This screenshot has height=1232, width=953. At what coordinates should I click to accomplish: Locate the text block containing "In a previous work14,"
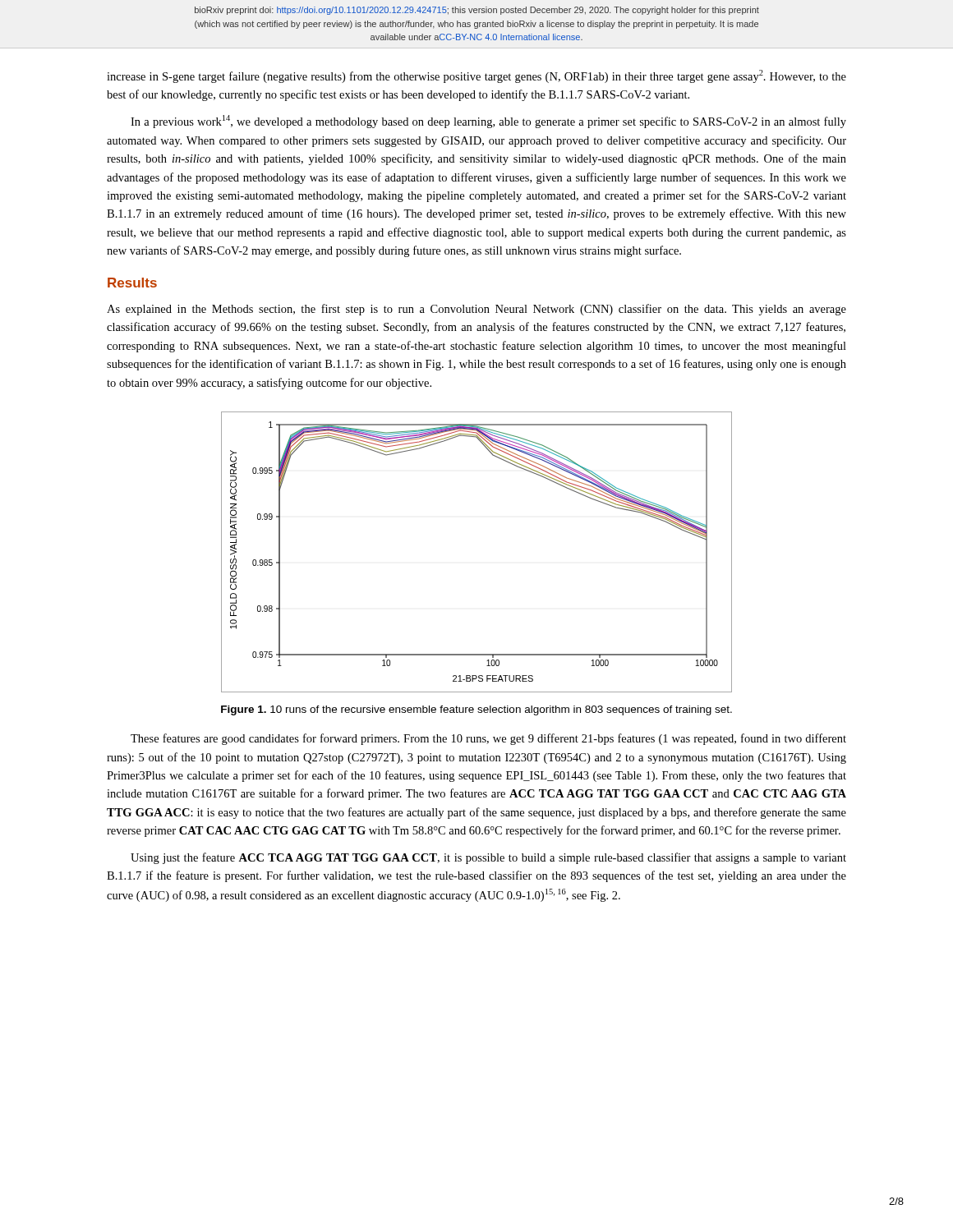(476, 186)
